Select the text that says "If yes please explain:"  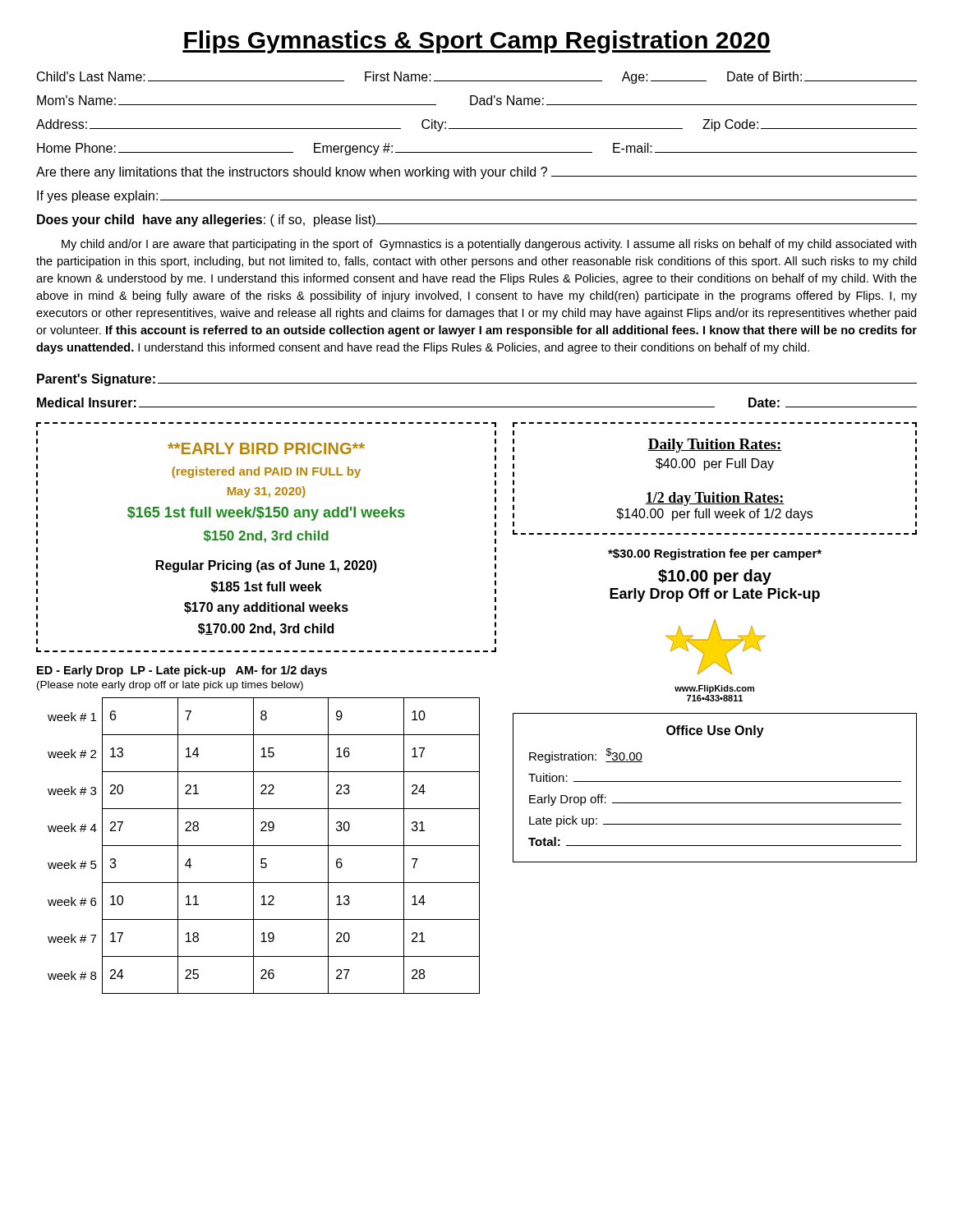476,194
